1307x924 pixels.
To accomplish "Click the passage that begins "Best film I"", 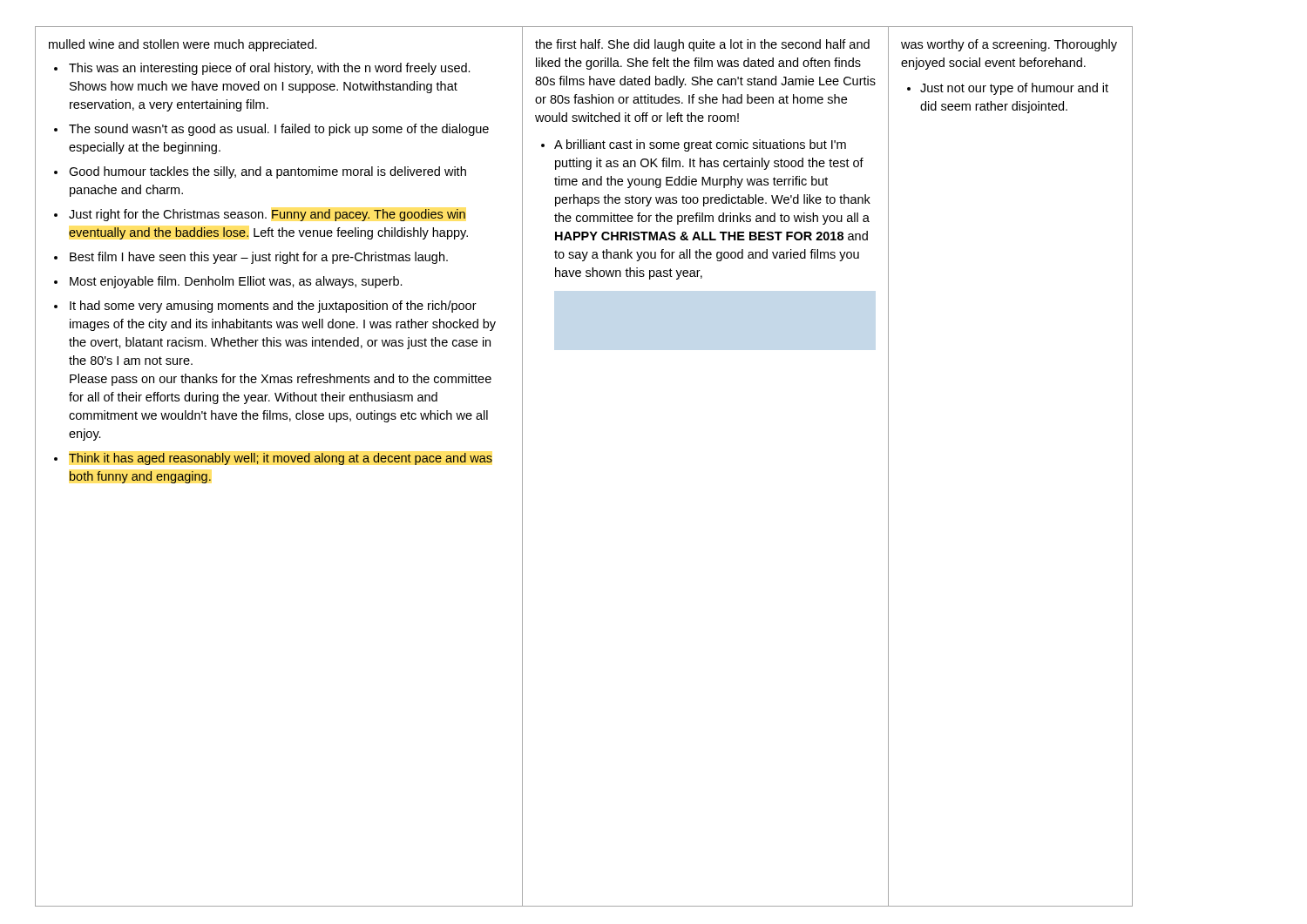I will pos(288,258).
